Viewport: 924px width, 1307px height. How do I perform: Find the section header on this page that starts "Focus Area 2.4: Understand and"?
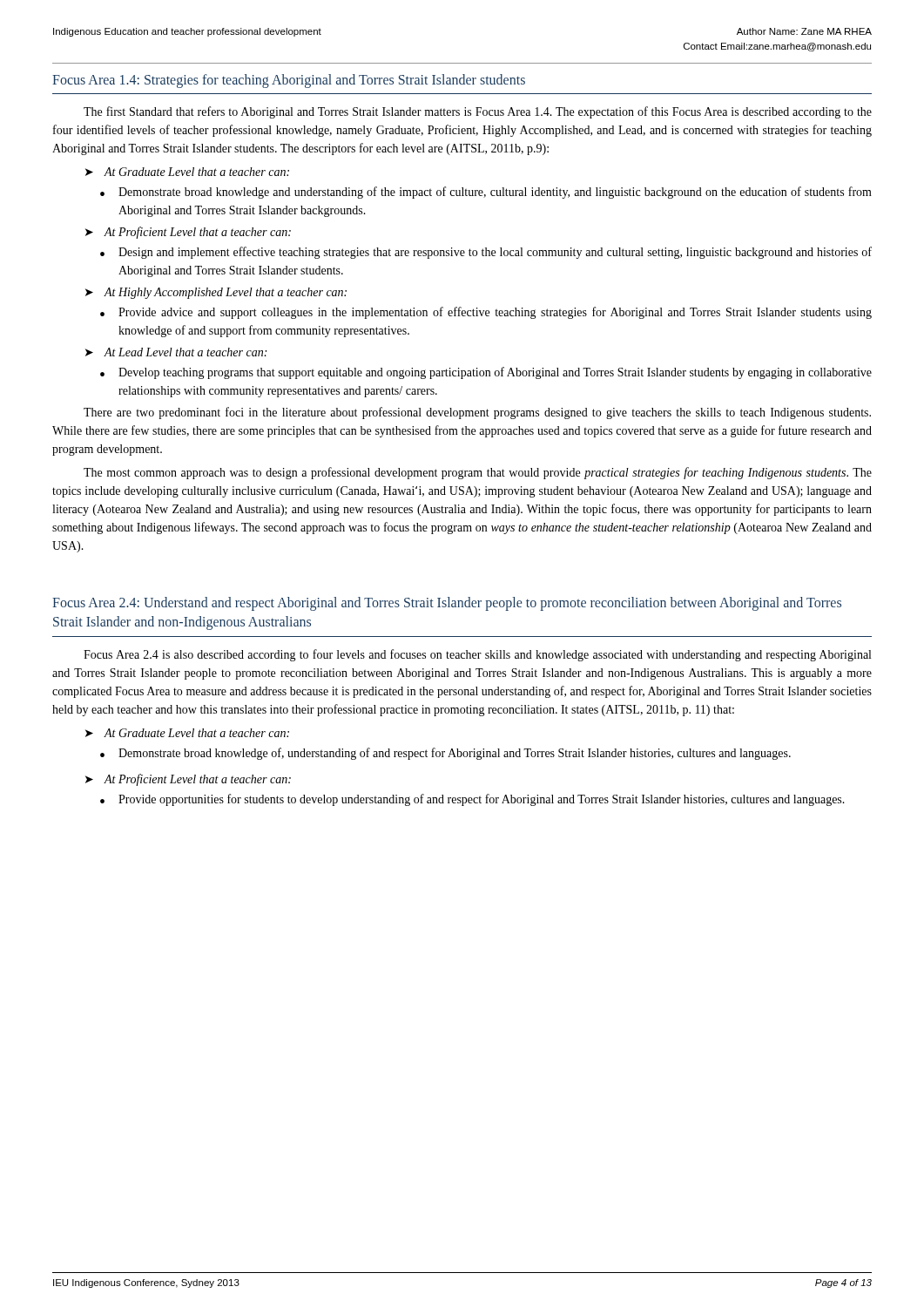coord(462,615)
